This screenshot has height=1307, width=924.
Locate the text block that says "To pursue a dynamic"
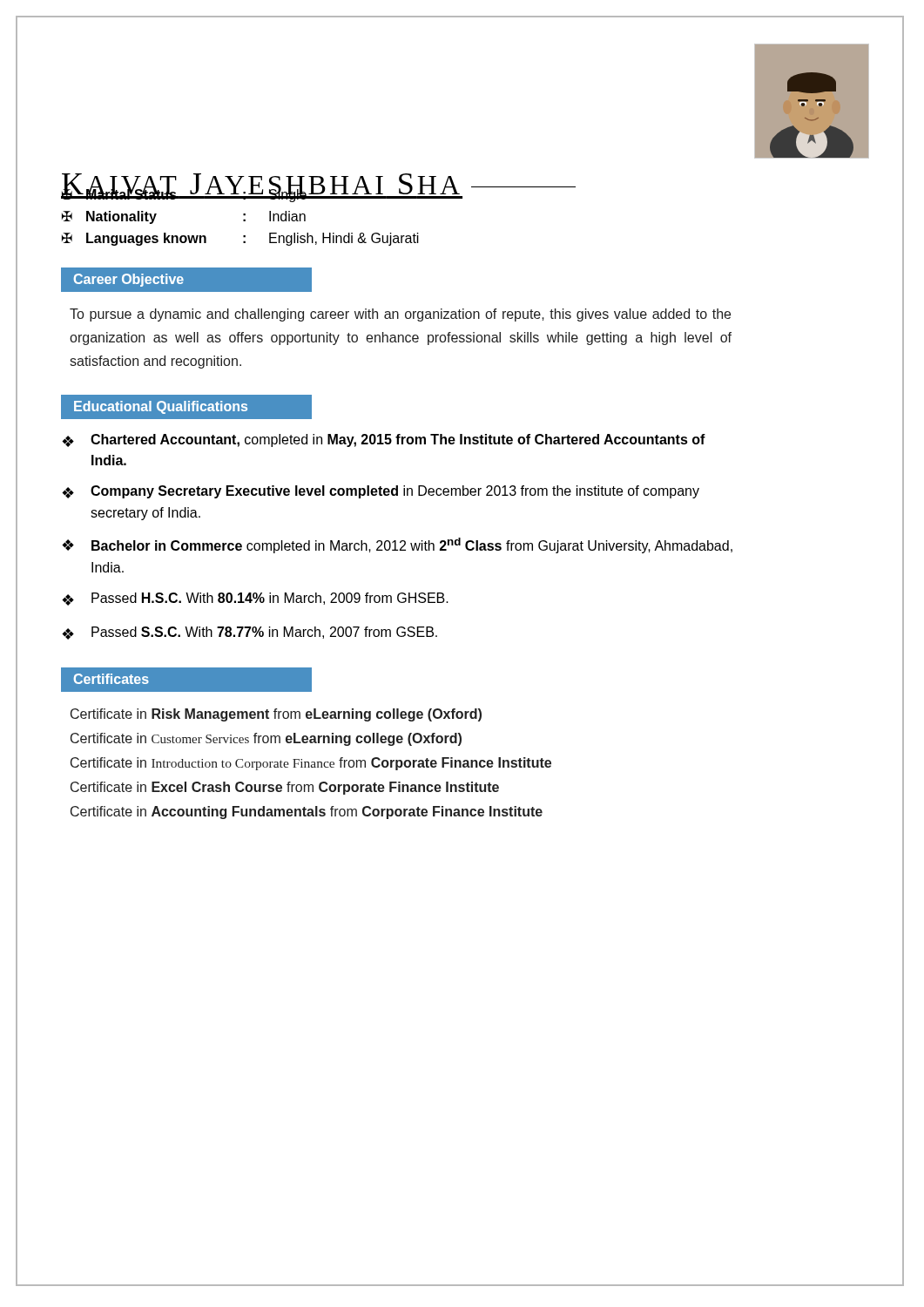click(401, 338)
